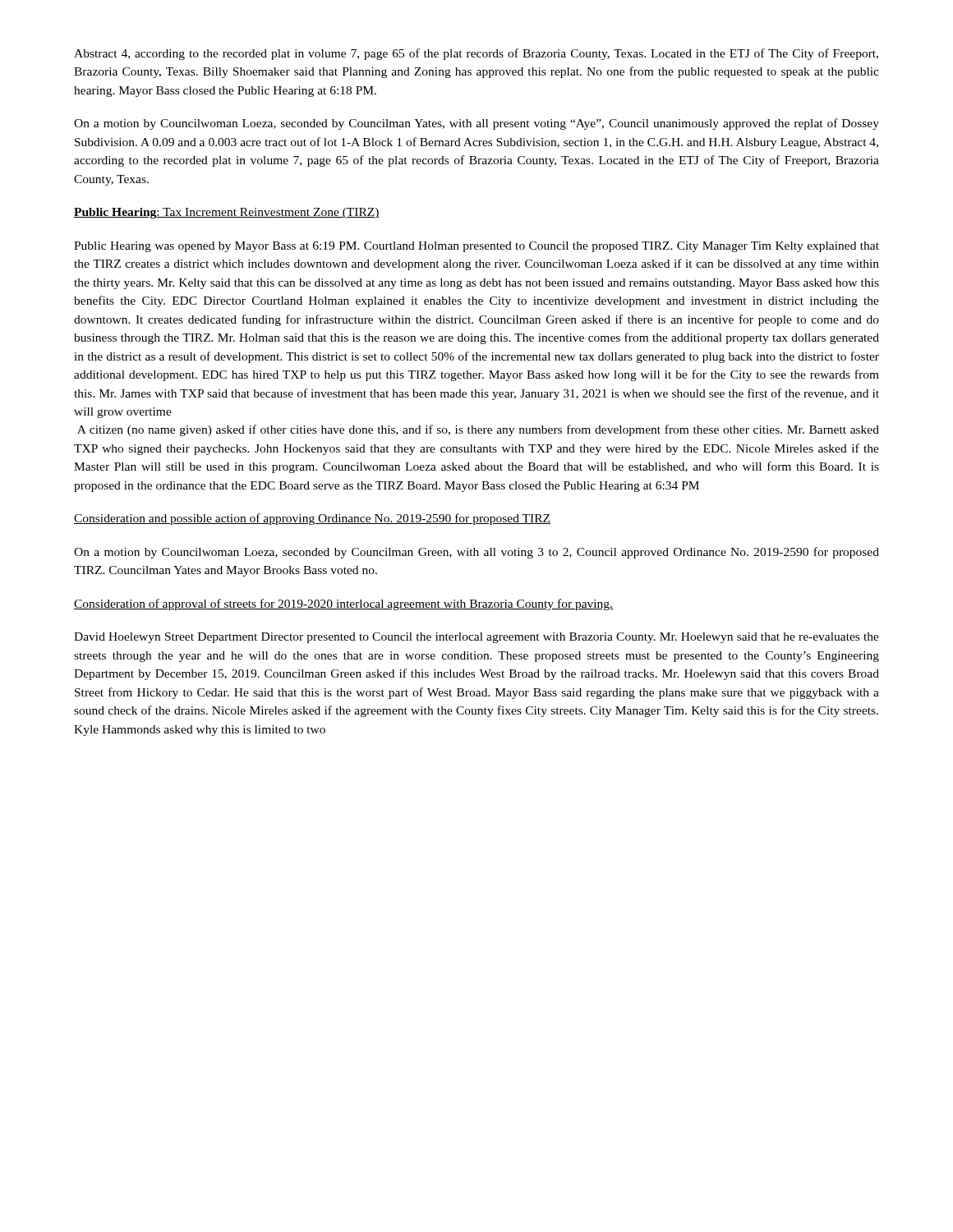953x1232 pixels.
Task: Locate the block starting "David Hoelewyn Street Department Director presented to"
Action: click(476, 682)
